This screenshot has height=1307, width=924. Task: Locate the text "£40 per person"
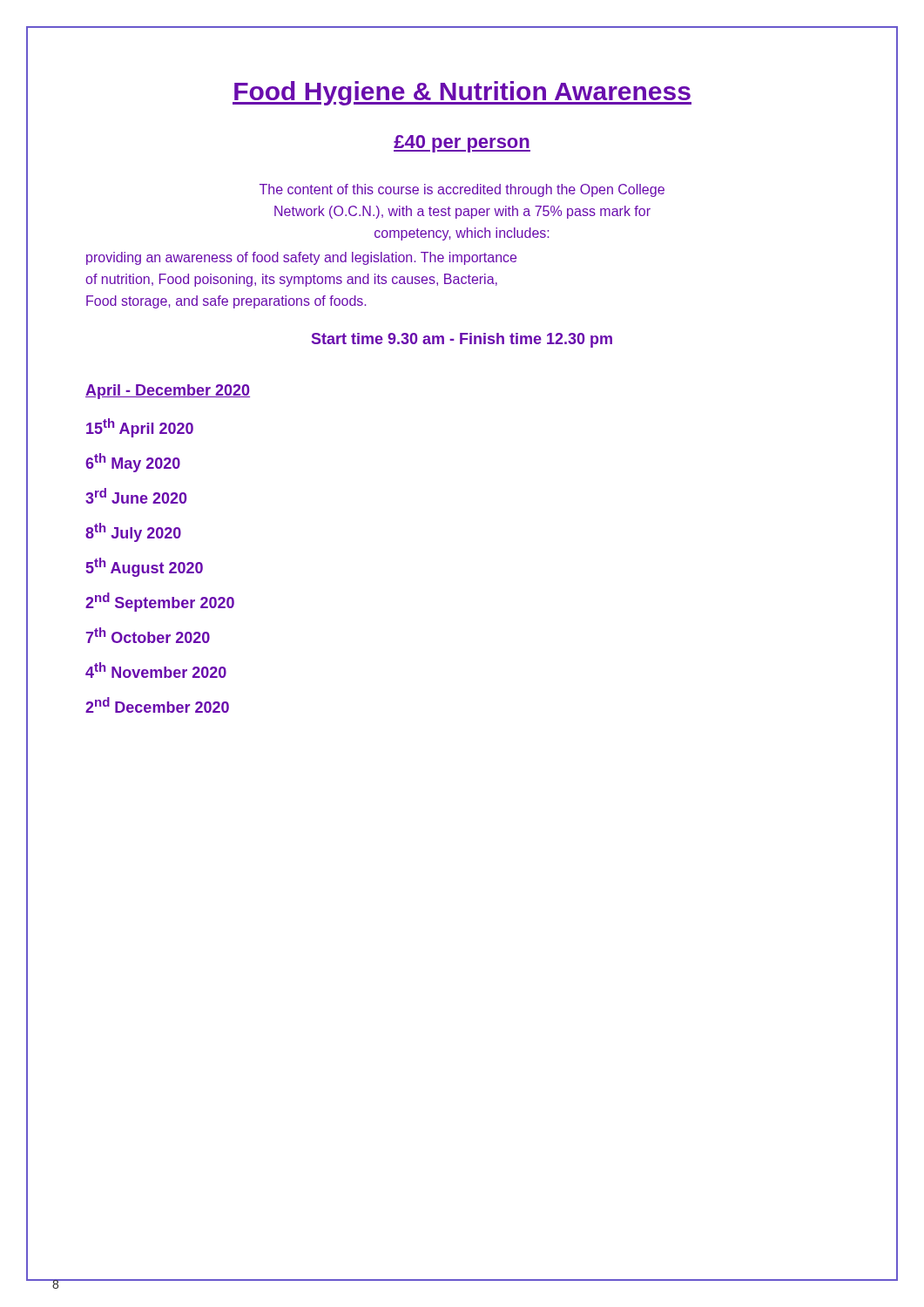(x=462, y=142)
